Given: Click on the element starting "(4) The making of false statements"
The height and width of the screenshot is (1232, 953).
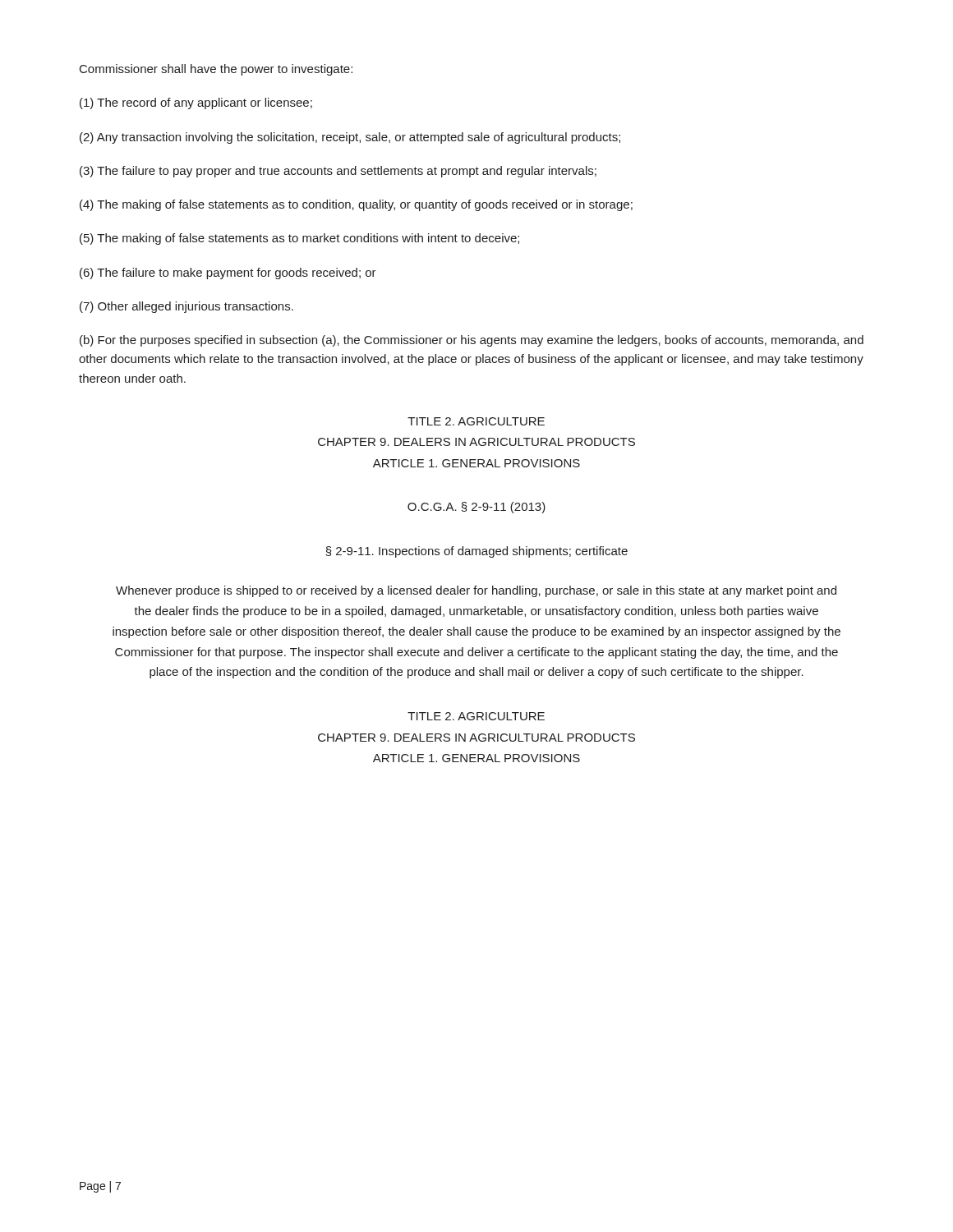Looking at the screenshot, I should point(356,204).
